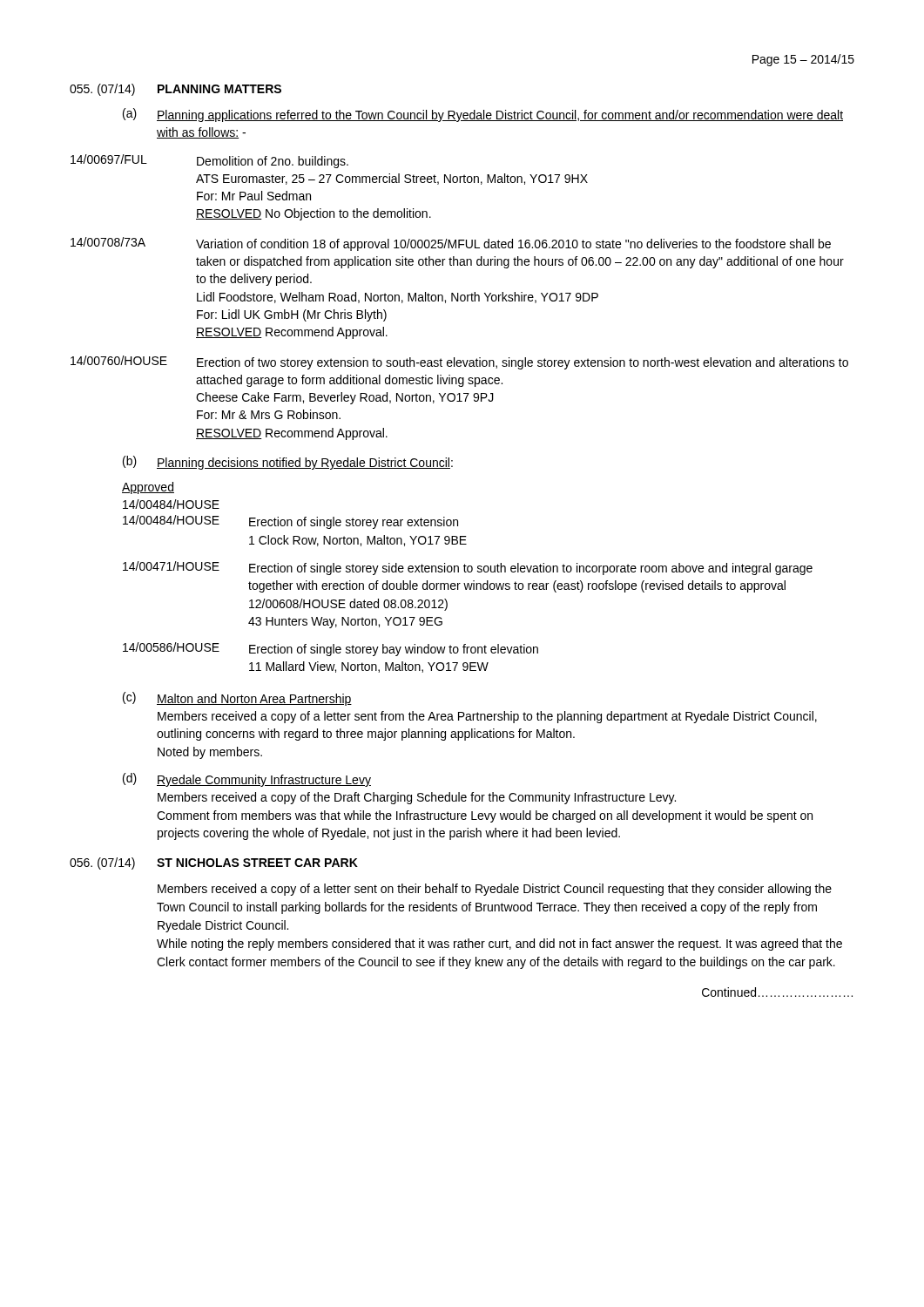Where does it say "055. (07/14) PLANNING MATTERS"?
Image resolution: width=924 pixels, height=1307 pixels.
click(x=176, y=89)
